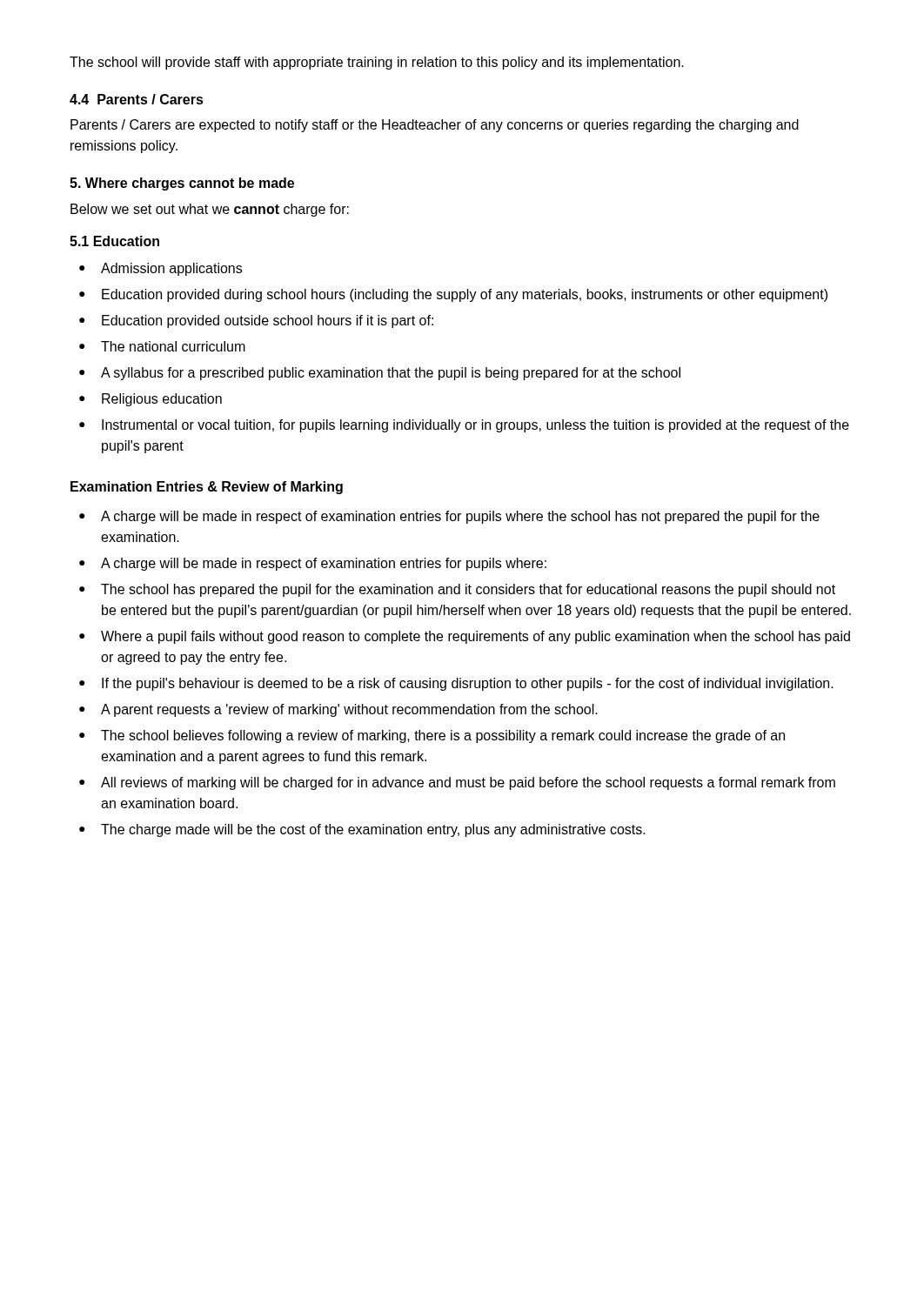
Task: Find "5. Where charges cannot be made" on this page
Action: pos(182,183)
